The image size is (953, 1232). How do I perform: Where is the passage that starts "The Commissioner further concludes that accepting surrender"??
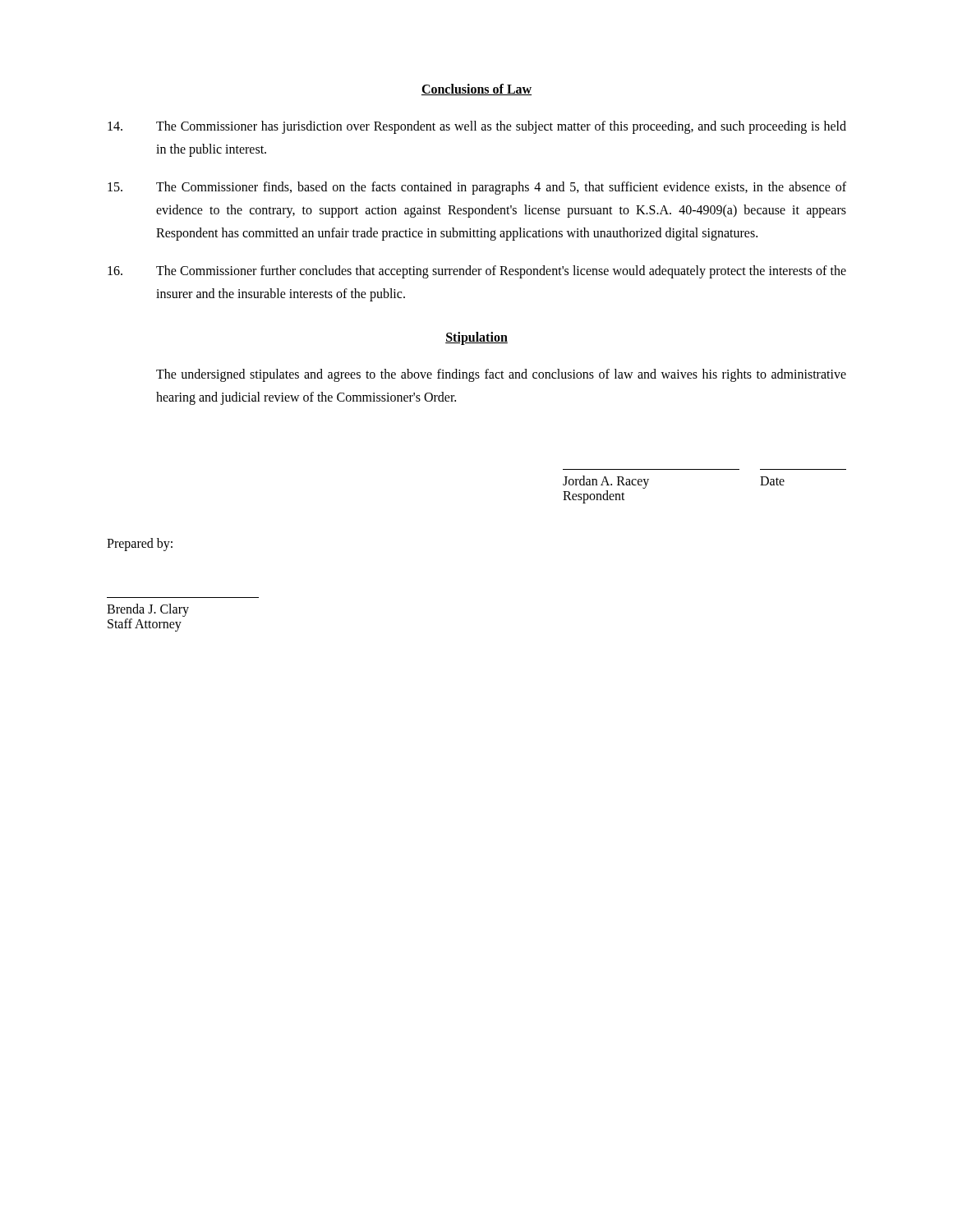coord(476,283)
